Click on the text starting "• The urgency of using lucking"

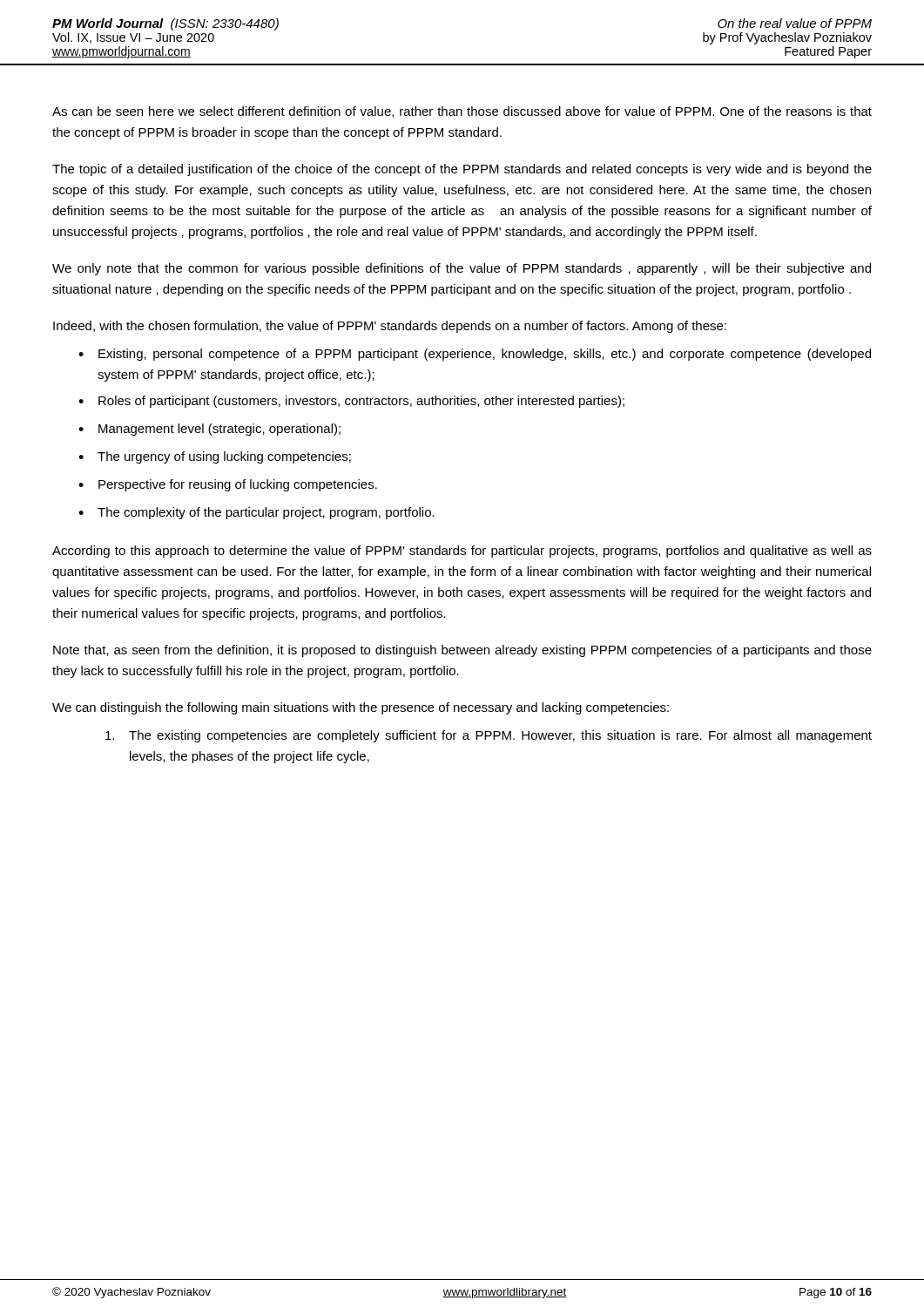[215, 457]
